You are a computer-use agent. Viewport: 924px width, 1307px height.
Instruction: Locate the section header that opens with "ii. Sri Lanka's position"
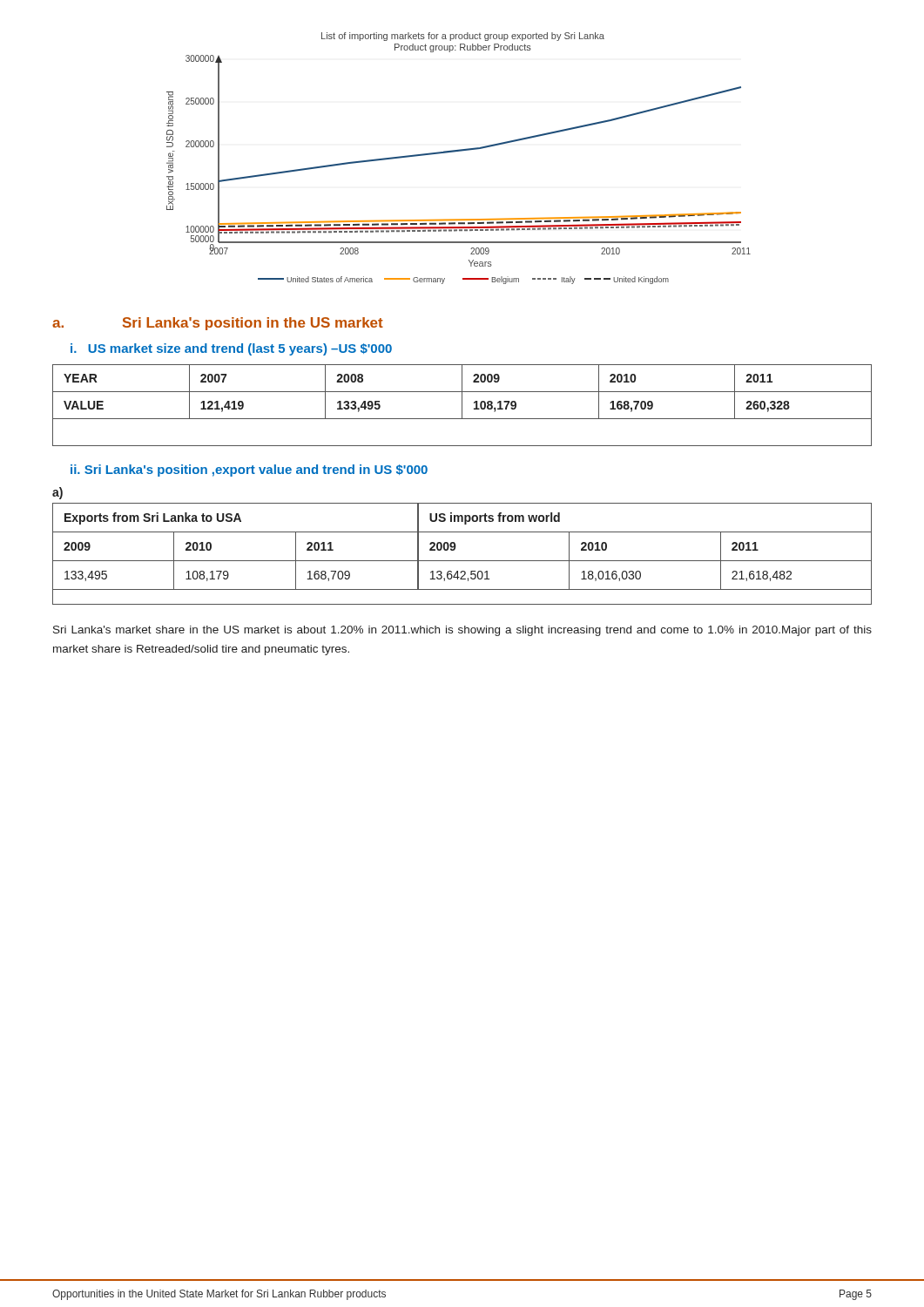pyautogui.click(x=249, y=469)
